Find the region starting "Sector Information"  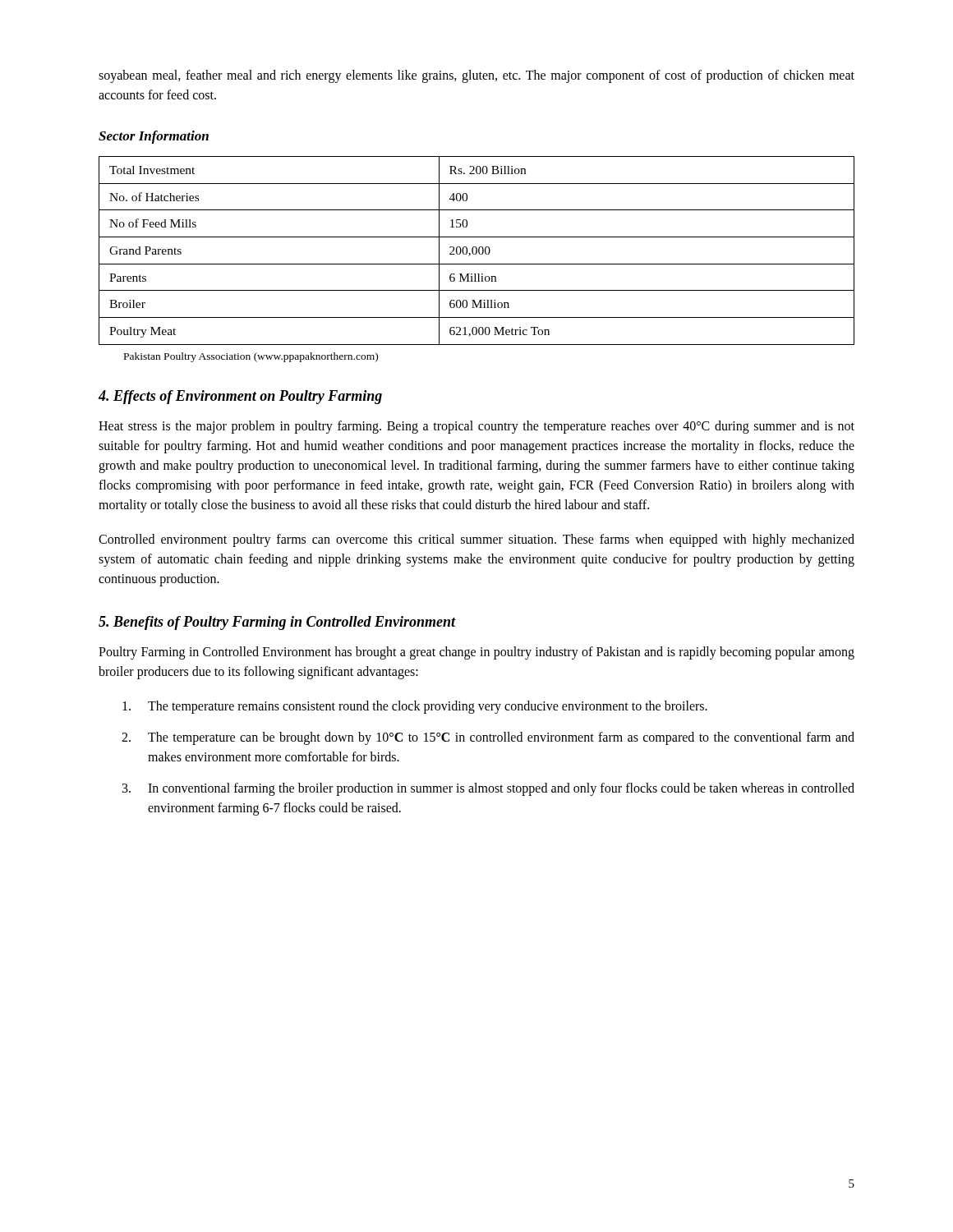(154, 136)
